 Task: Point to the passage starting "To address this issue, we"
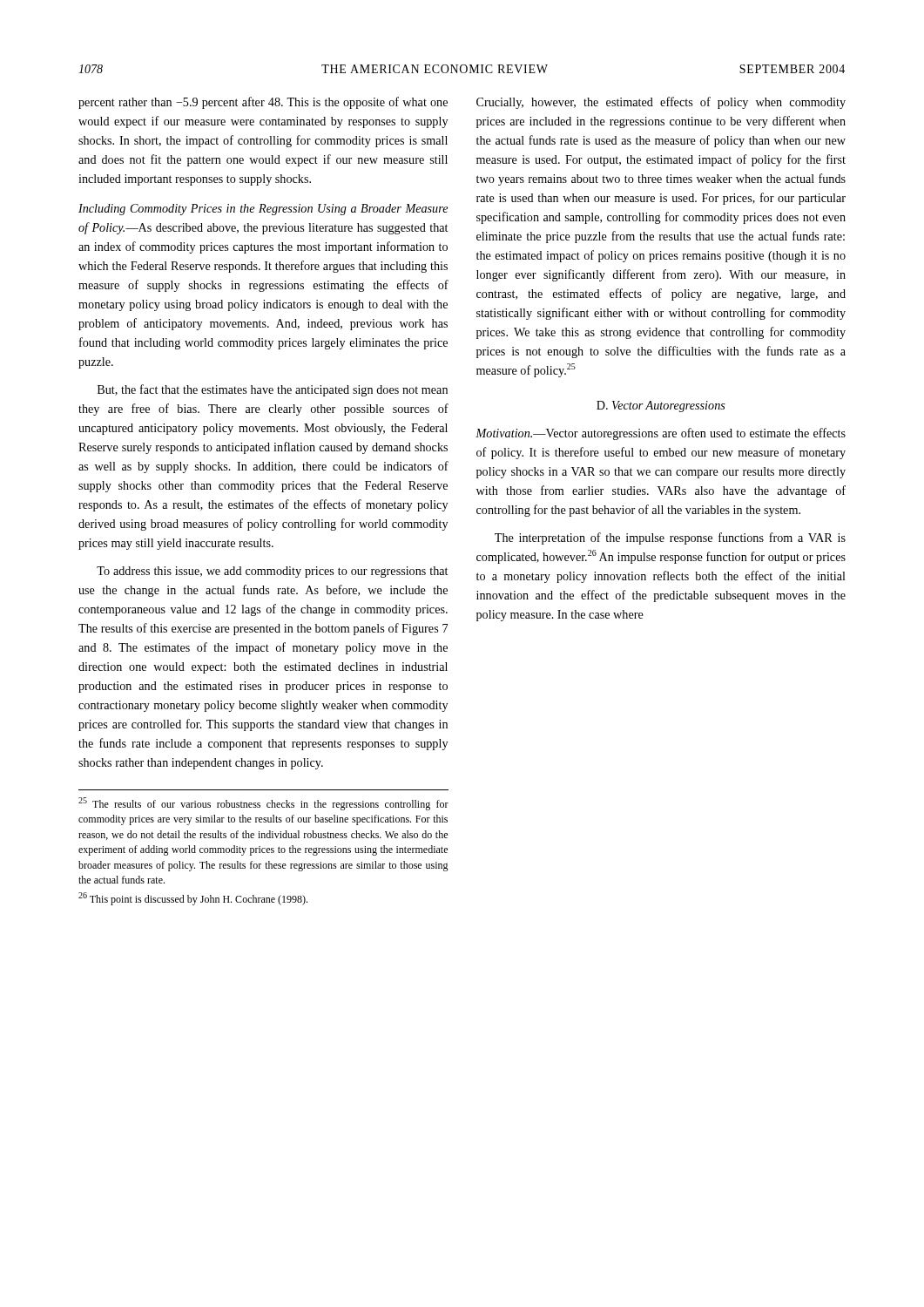click(263, 667)
